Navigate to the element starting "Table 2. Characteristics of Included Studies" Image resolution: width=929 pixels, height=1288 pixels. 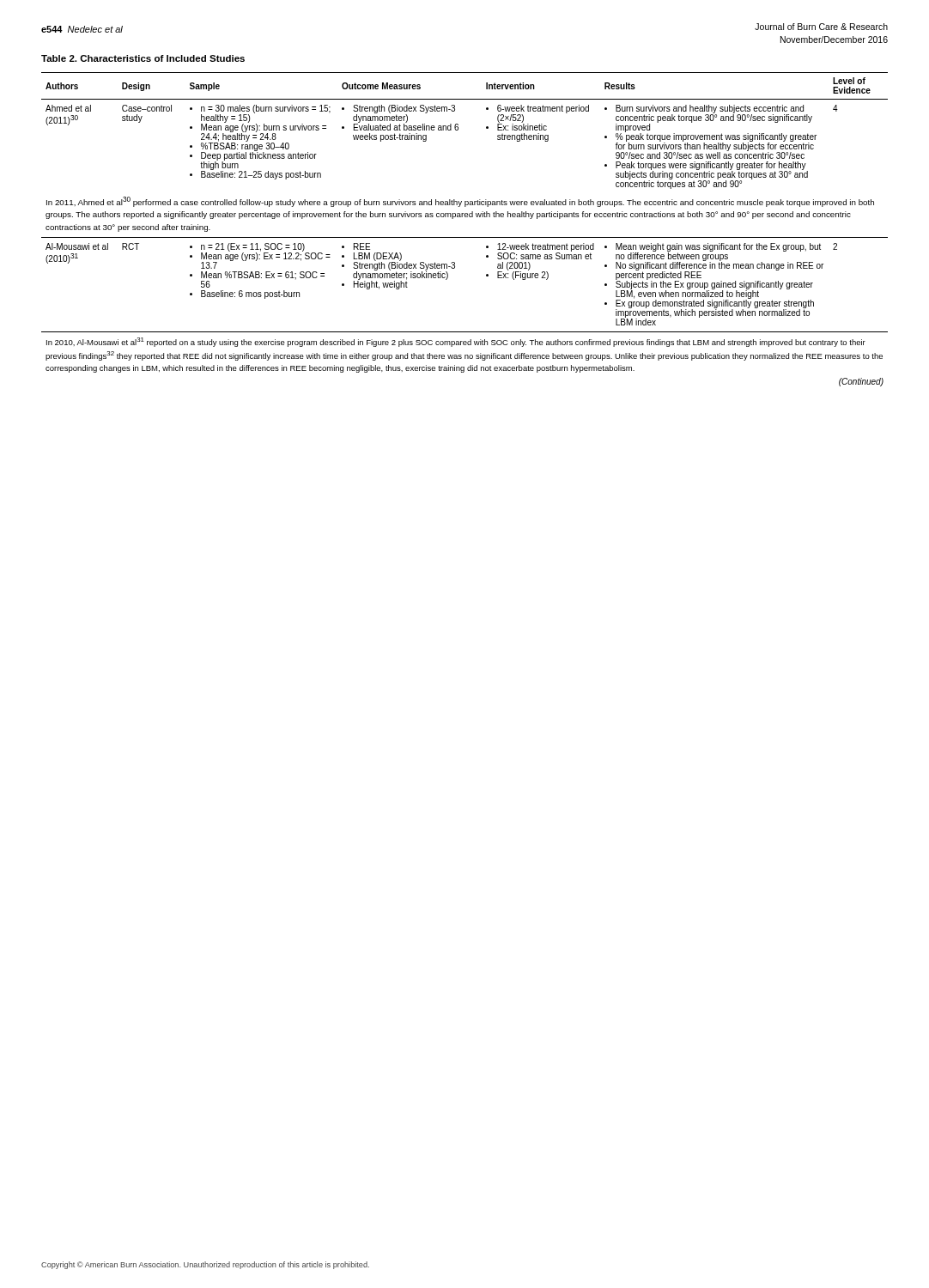(x=143, y=58)
